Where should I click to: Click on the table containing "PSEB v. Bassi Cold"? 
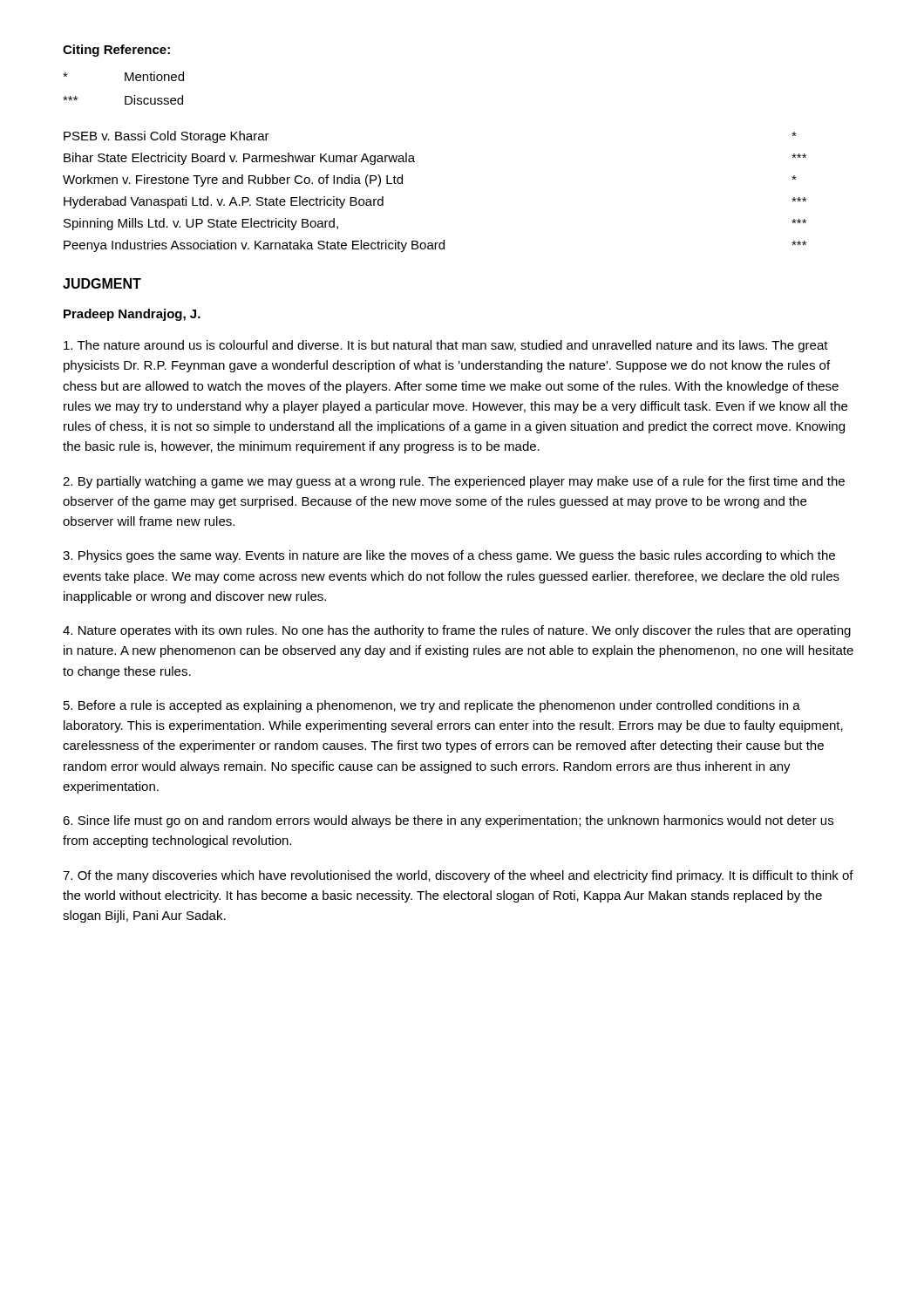pos(462,190)
